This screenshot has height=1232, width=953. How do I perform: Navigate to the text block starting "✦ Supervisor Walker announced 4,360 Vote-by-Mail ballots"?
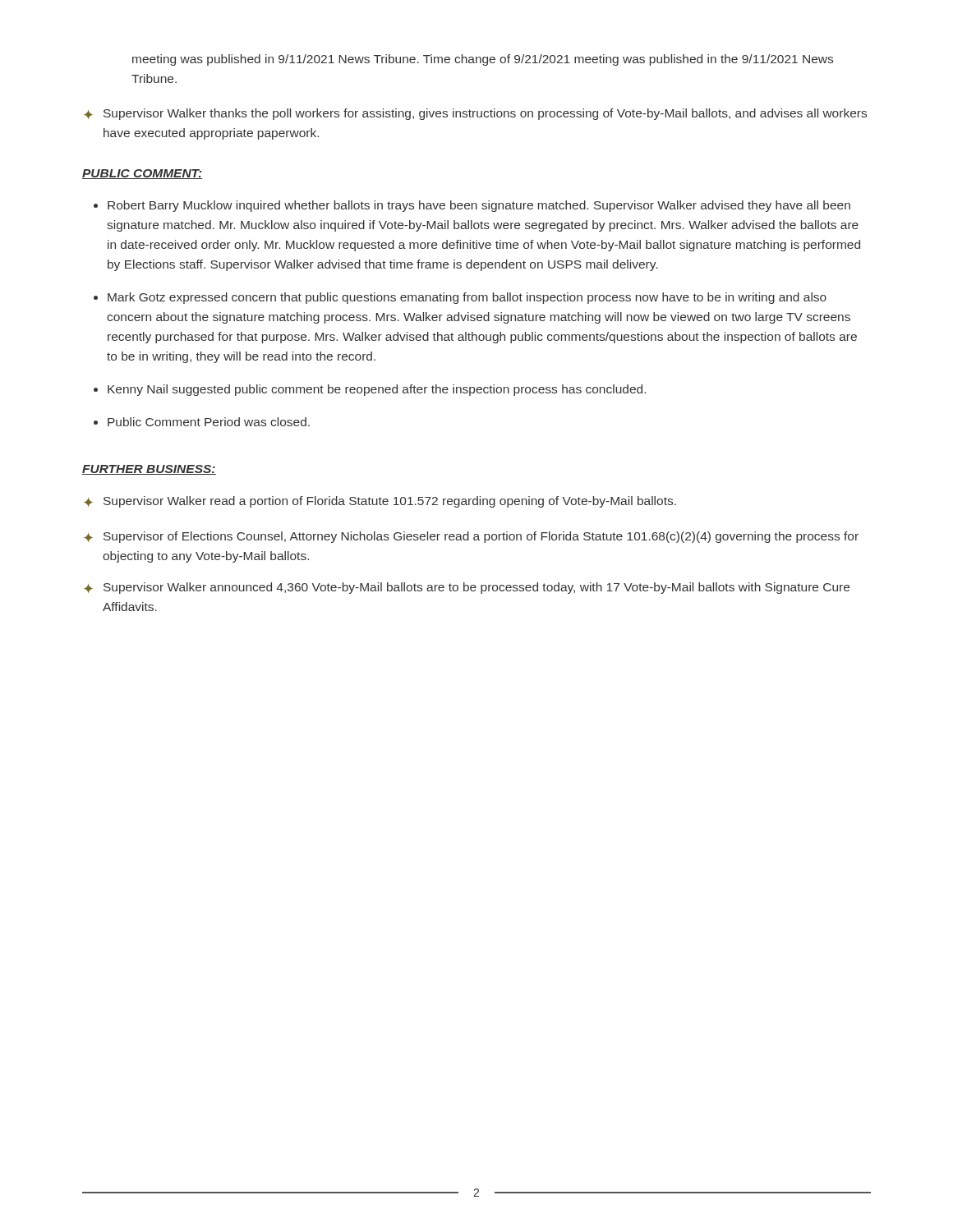[476, 597]
